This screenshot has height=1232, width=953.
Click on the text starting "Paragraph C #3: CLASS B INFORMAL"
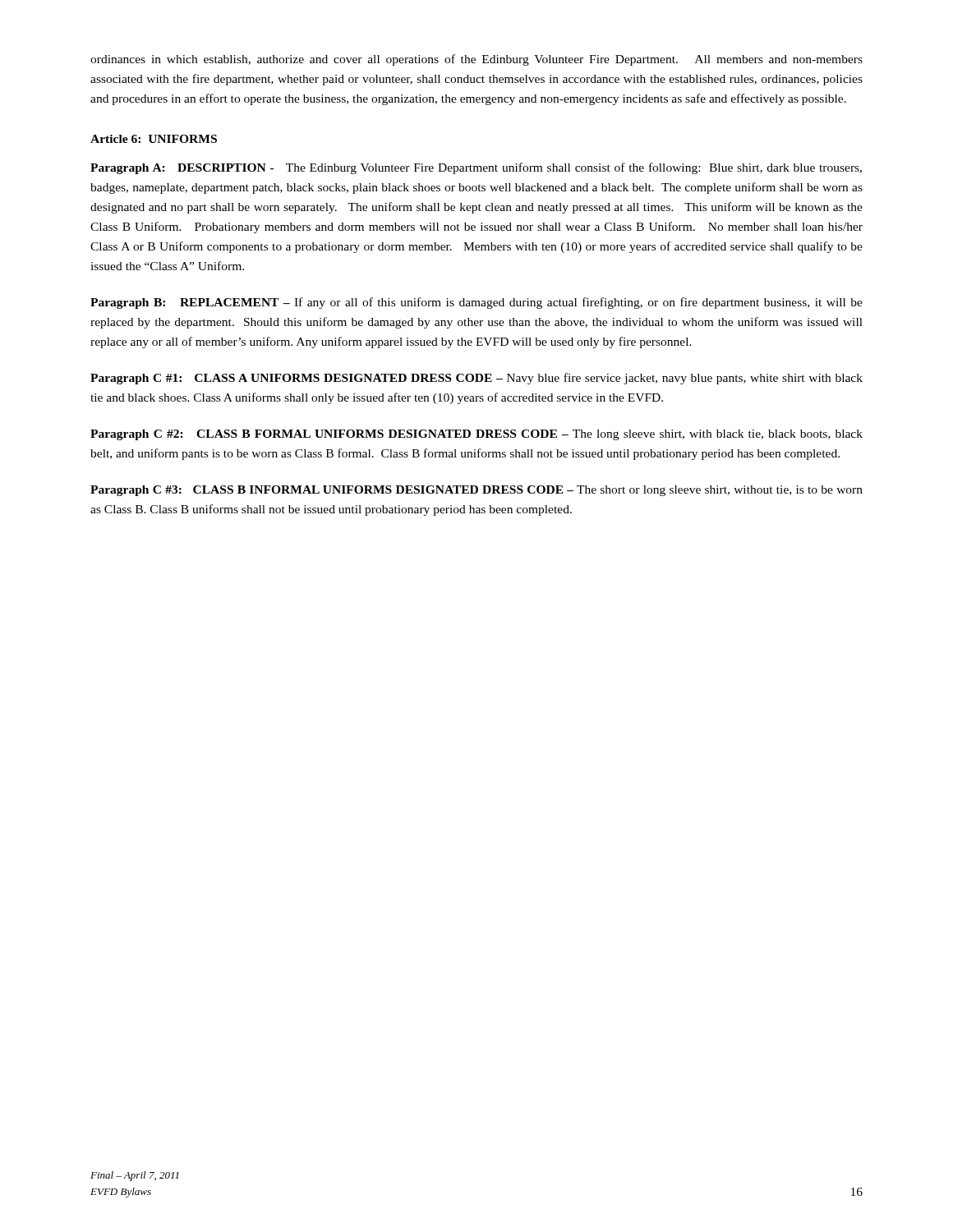476,499
